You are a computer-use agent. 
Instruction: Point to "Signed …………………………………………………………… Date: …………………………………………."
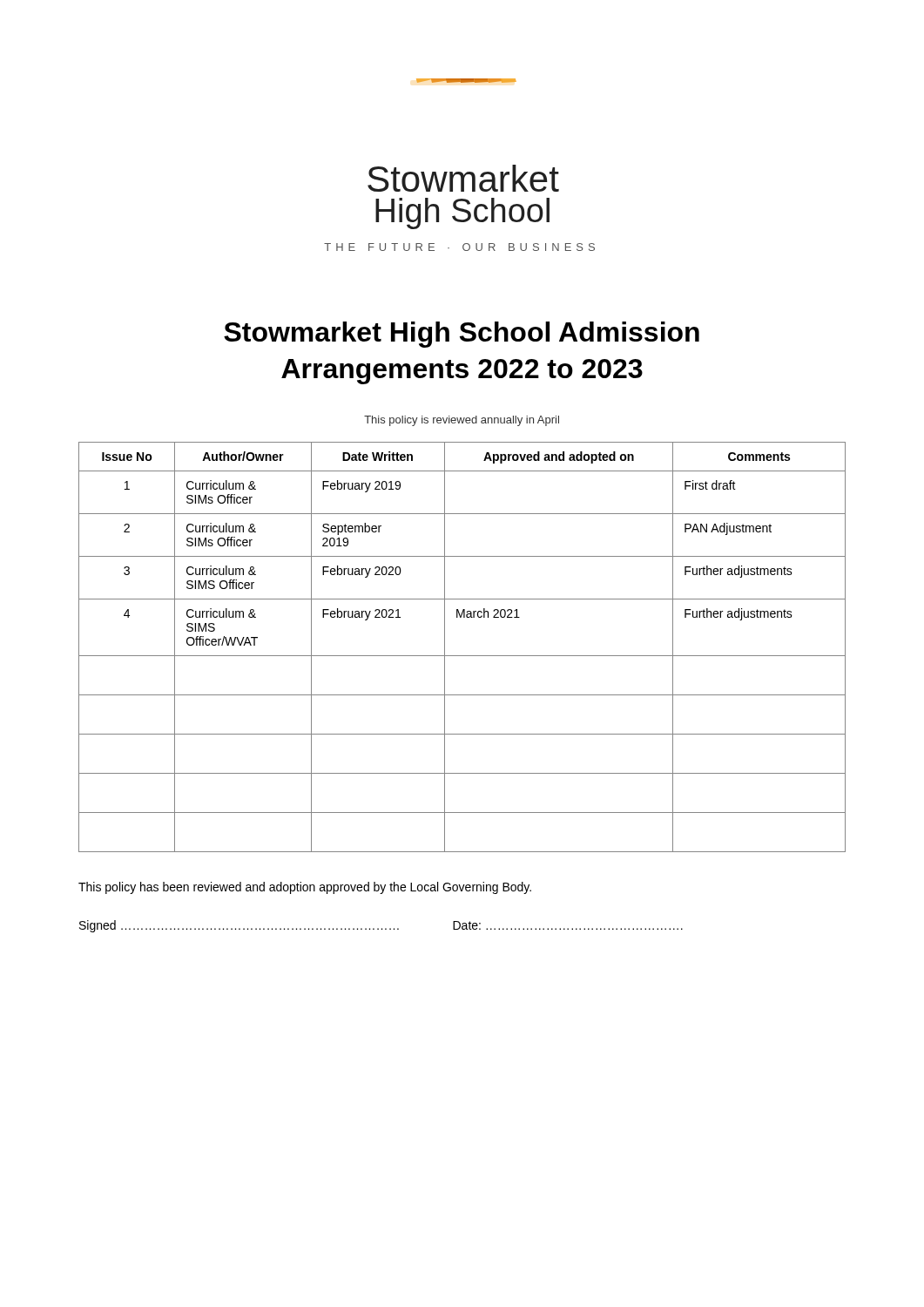click(x=381, y=926)
